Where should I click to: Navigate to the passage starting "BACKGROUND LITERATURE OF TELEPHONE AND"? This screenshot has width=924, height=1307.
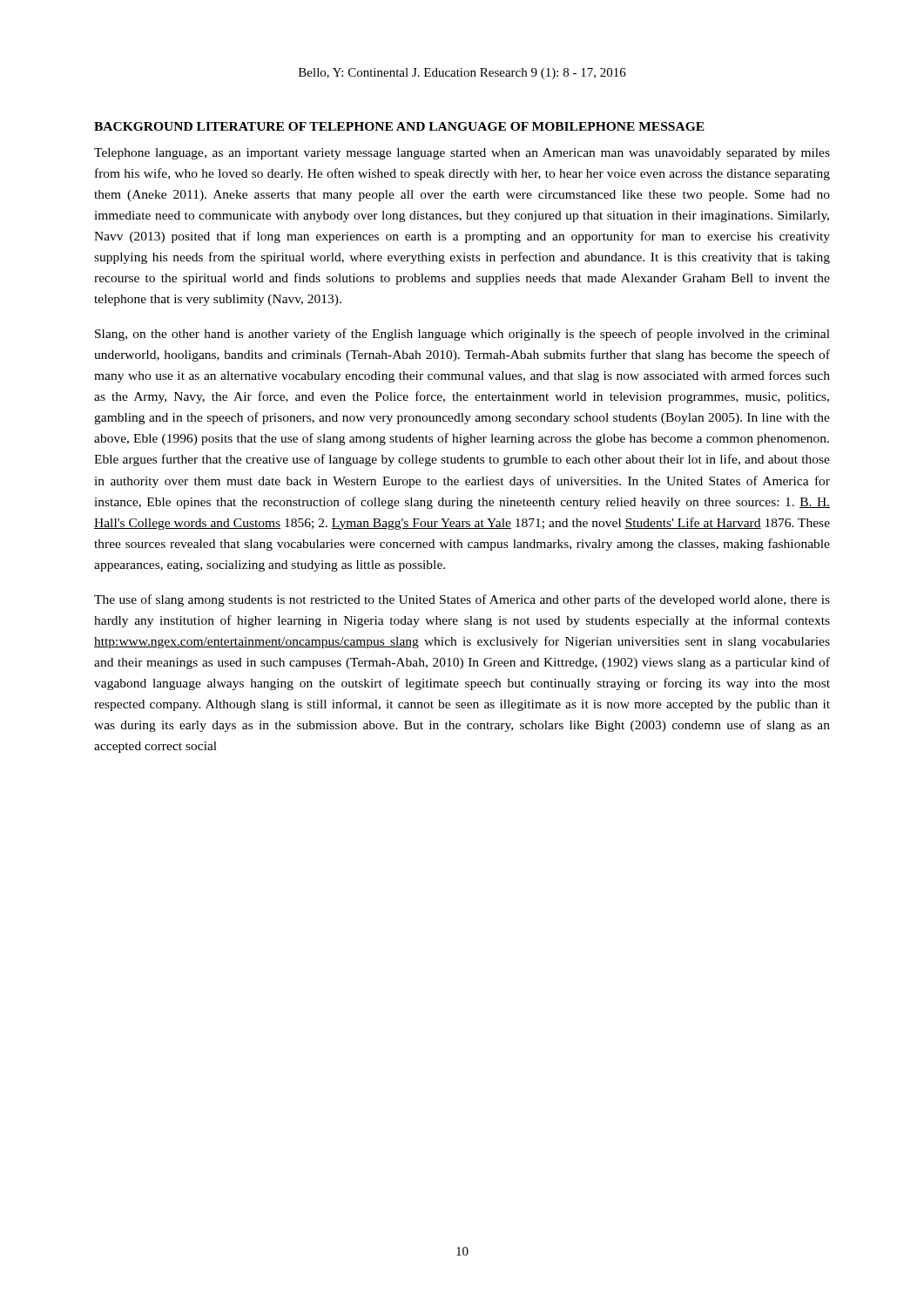point(399,126)
